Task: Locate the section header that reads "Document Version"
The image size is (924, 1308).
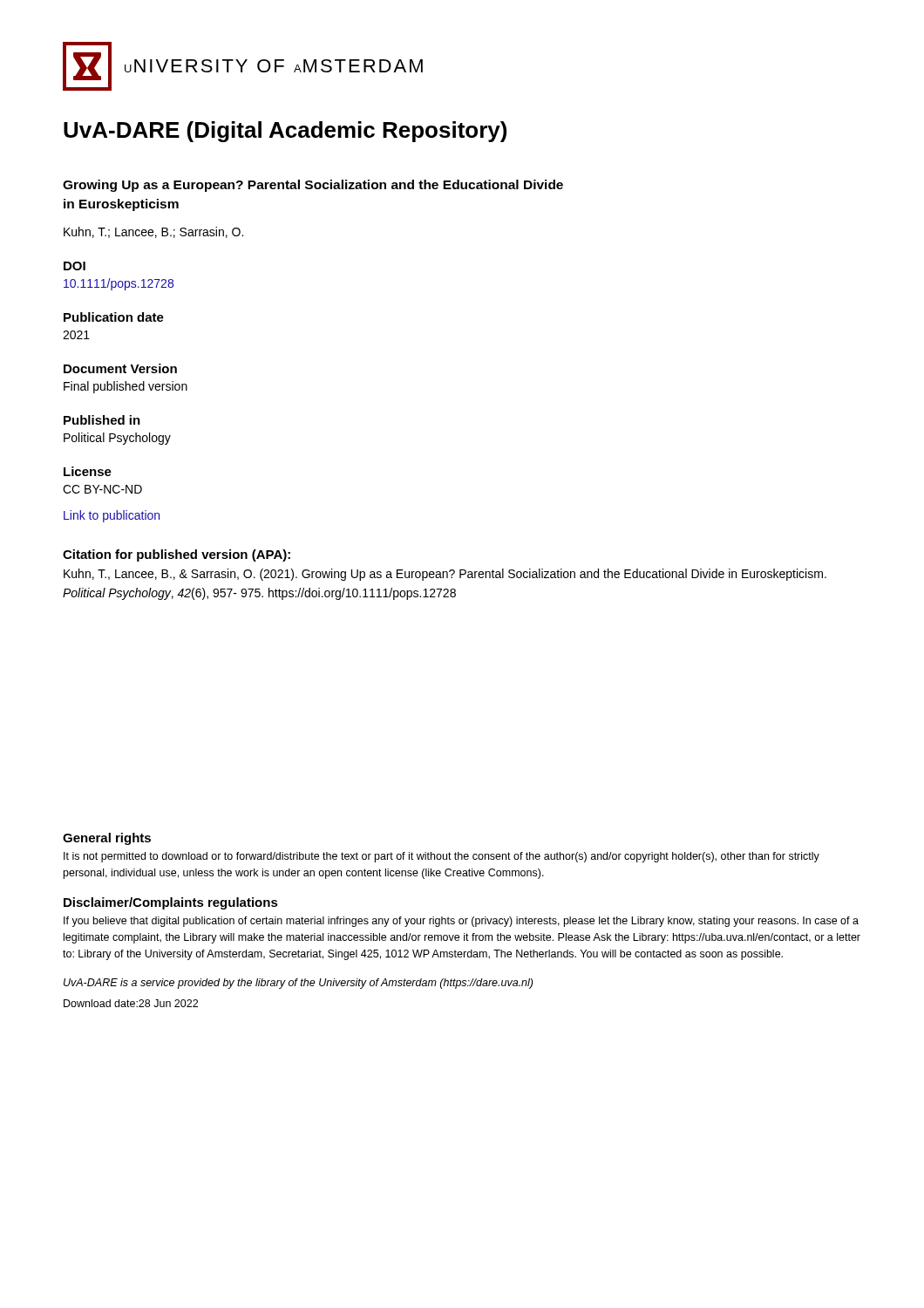Action: point(120,369)
